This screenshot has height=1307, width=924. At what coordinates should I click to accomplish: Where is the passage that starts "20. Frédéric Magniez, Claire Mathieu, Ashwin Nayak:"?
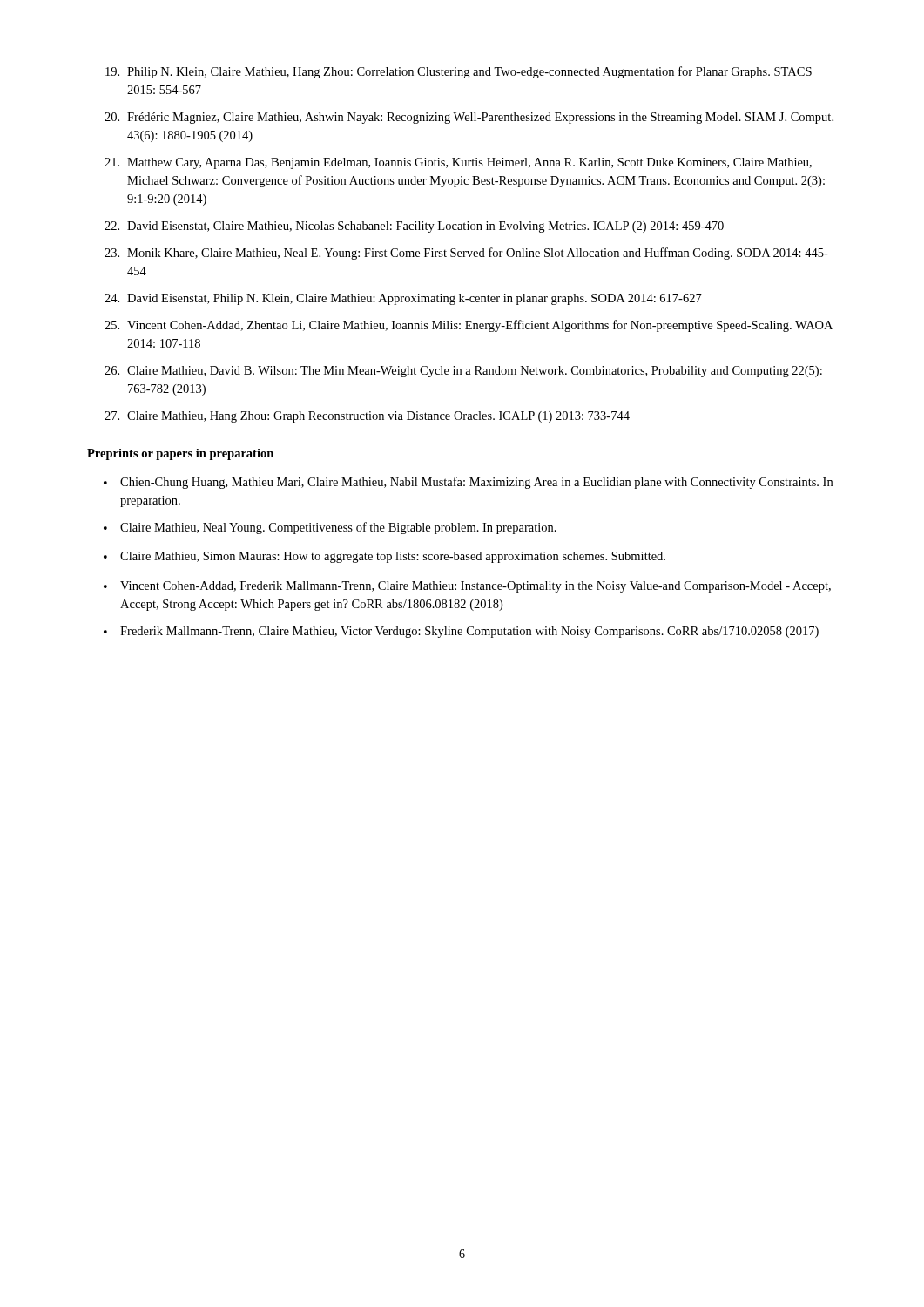coord(462,126)
